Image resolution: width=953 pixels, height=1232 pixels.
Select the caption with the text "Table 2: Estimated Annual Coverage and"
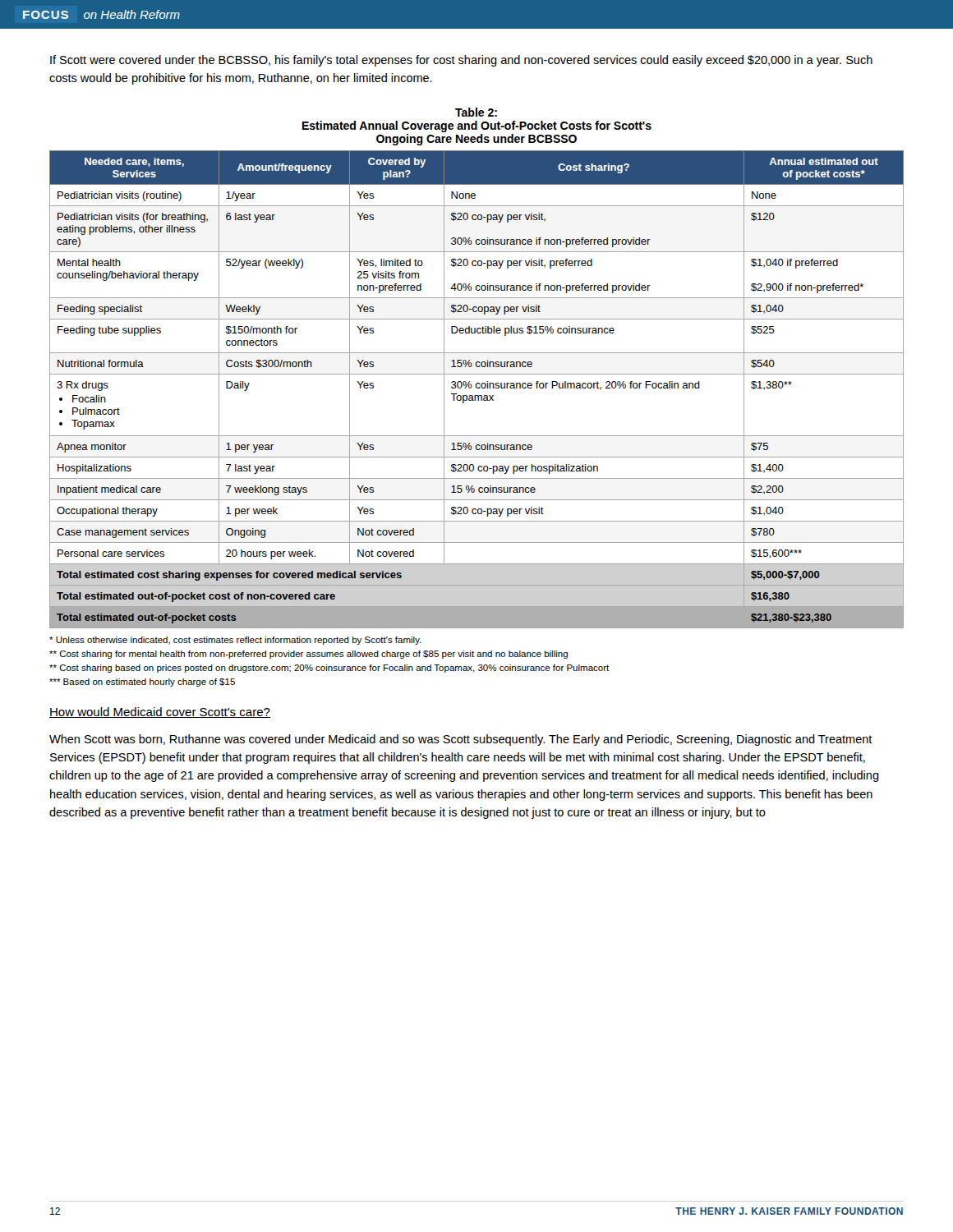tap(476, 125)
